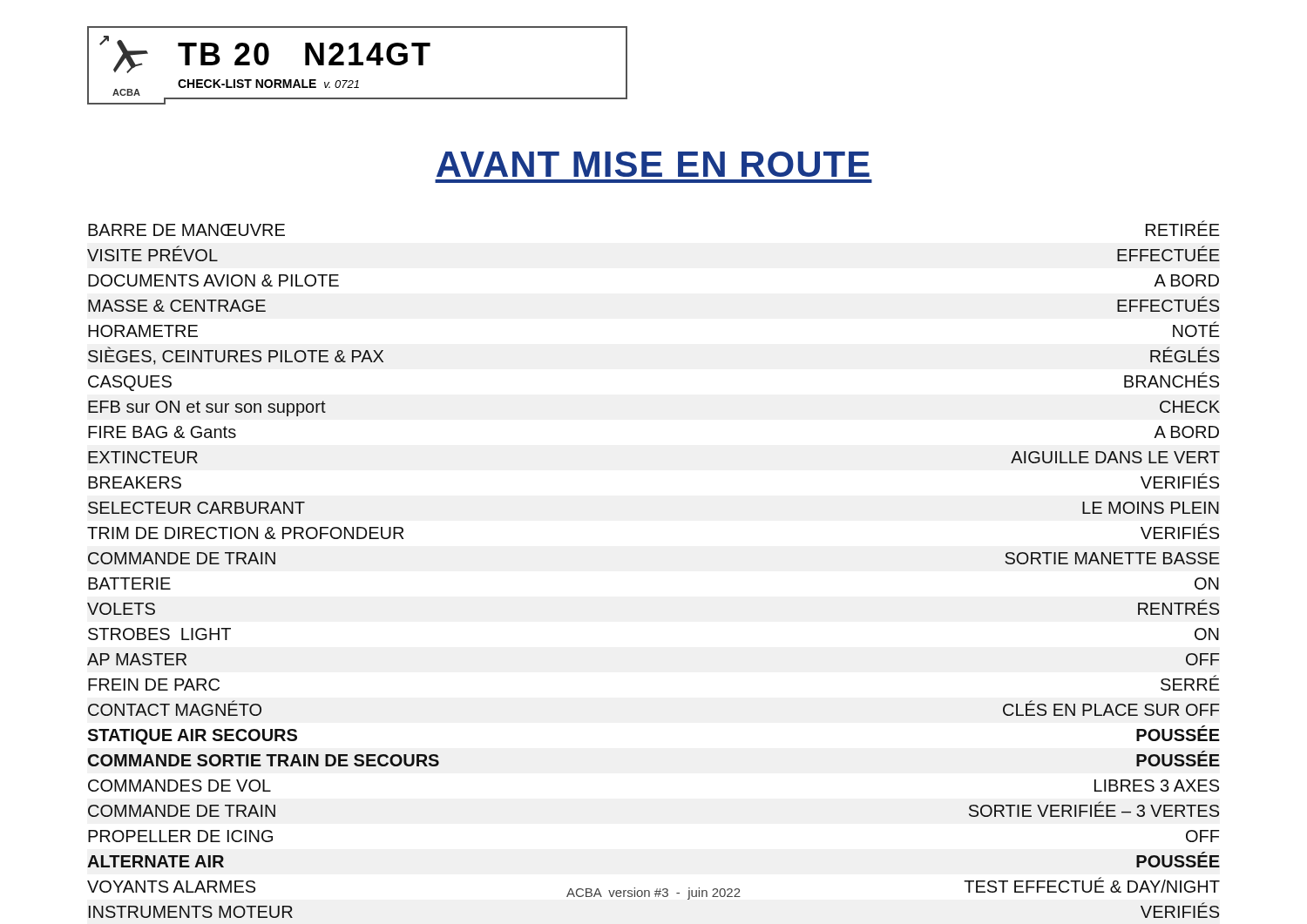Click the passage that begins "STATIQUE AIR SECOURS"
Viewport: 1307px width, 924px height.
[192, 735]
